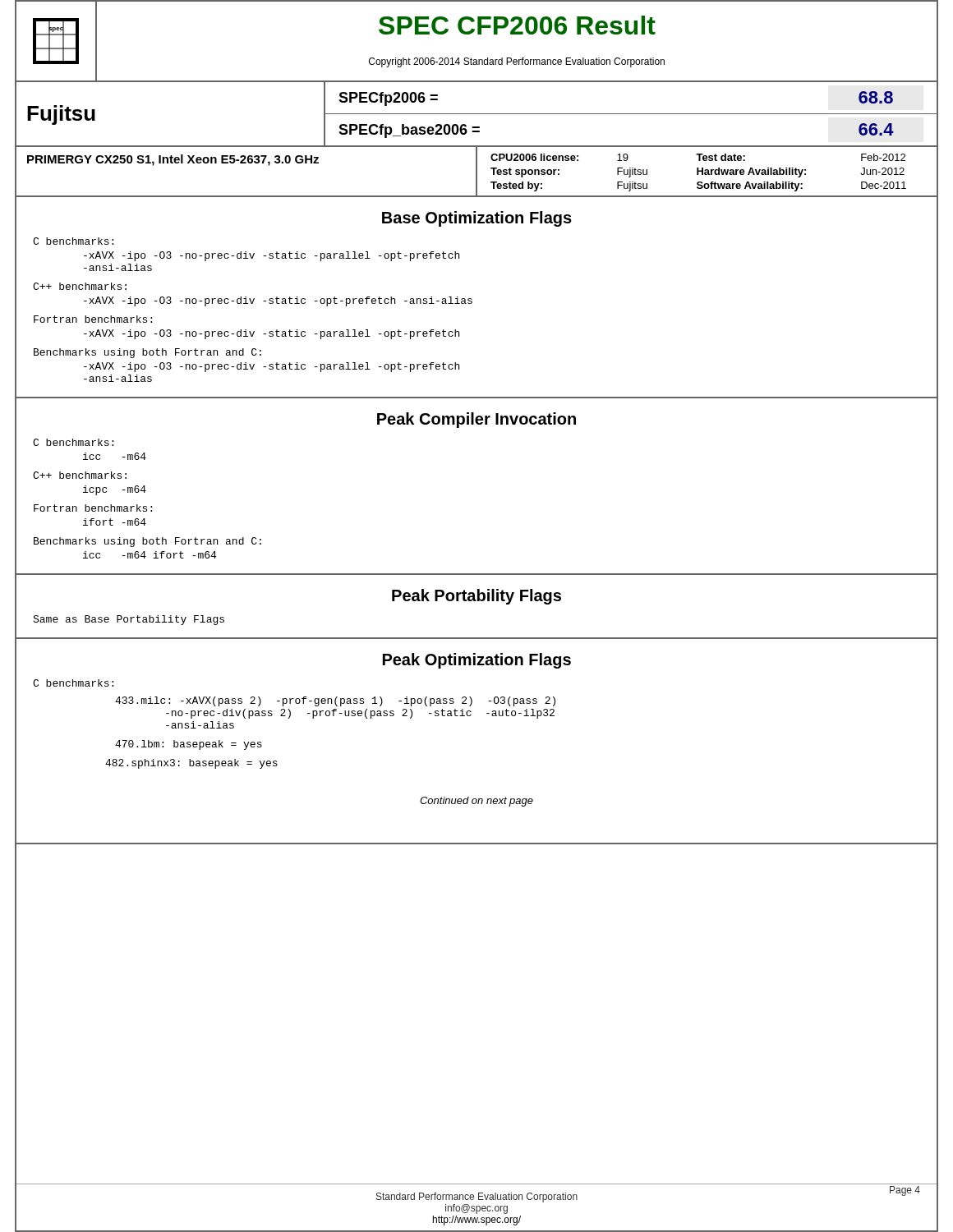This screenshot has height=1232, width=953.
Task: Click on the element starting "Base Optimization Flags"
Action: click(476, 218)
